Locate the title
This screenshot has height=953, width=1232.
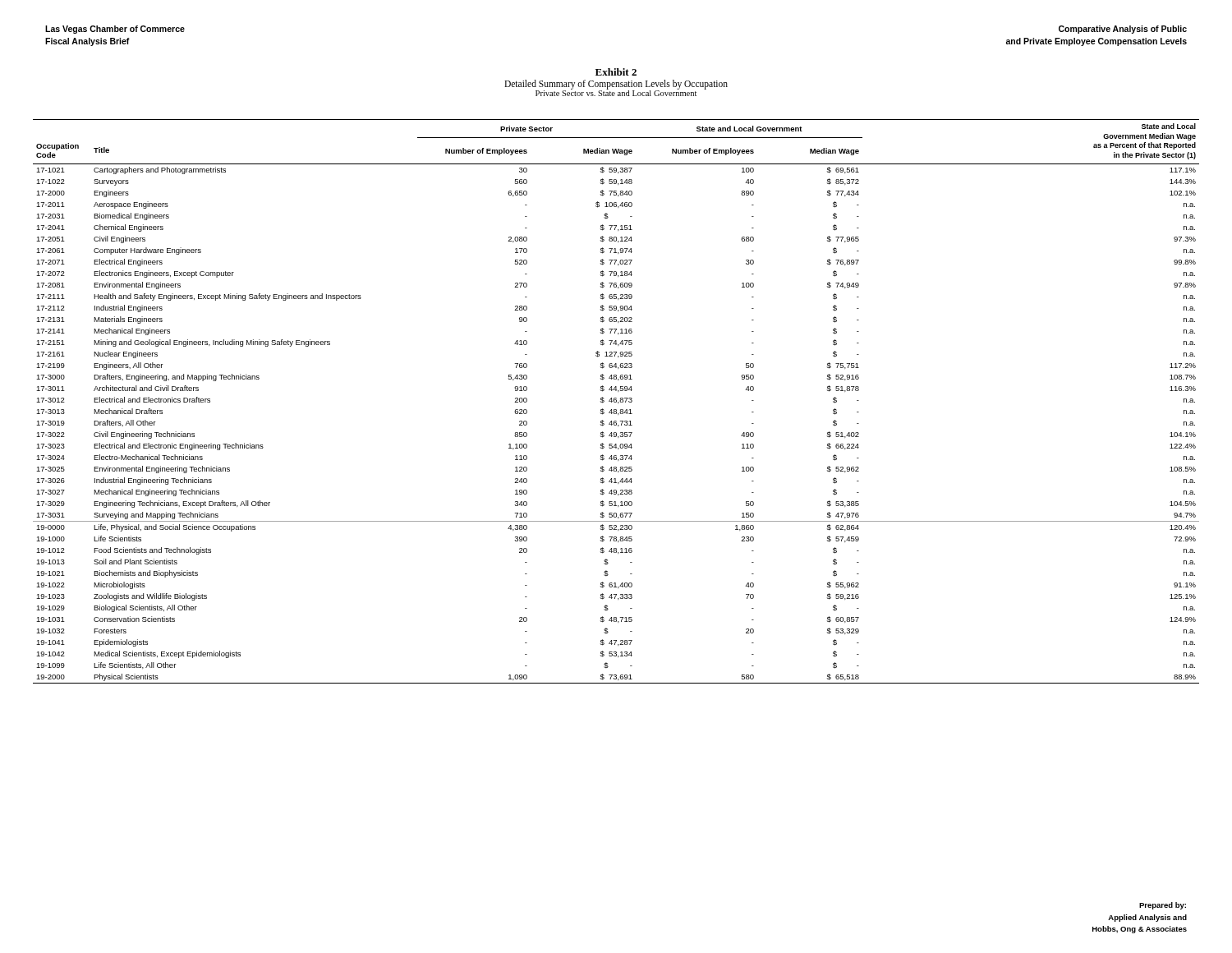point(616,82)
